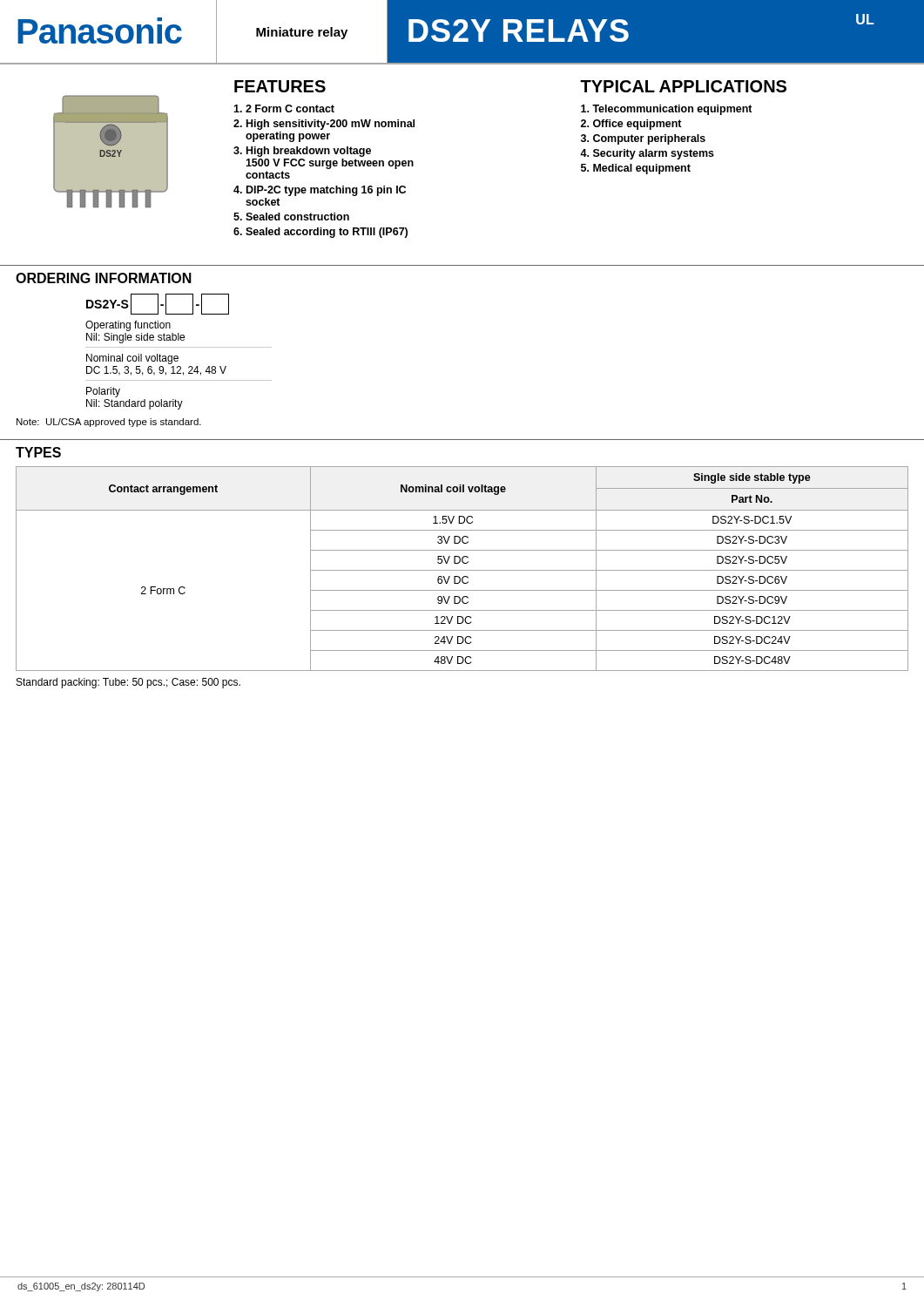
Task: Select the table
Action: point(462,569)
